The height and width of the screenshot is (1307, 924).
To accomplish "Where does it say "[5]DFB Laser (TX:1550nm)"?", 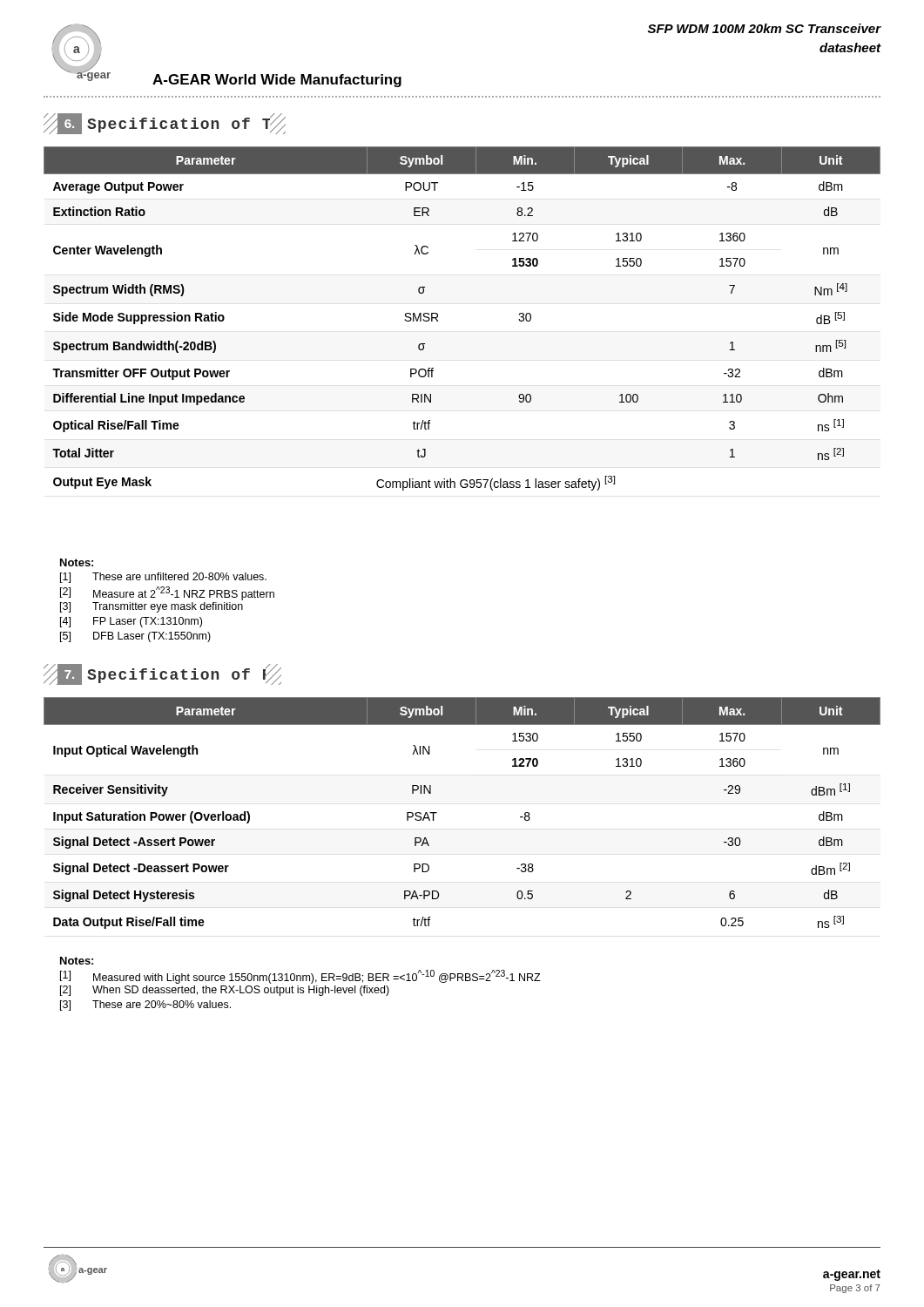I will (135, 636).
